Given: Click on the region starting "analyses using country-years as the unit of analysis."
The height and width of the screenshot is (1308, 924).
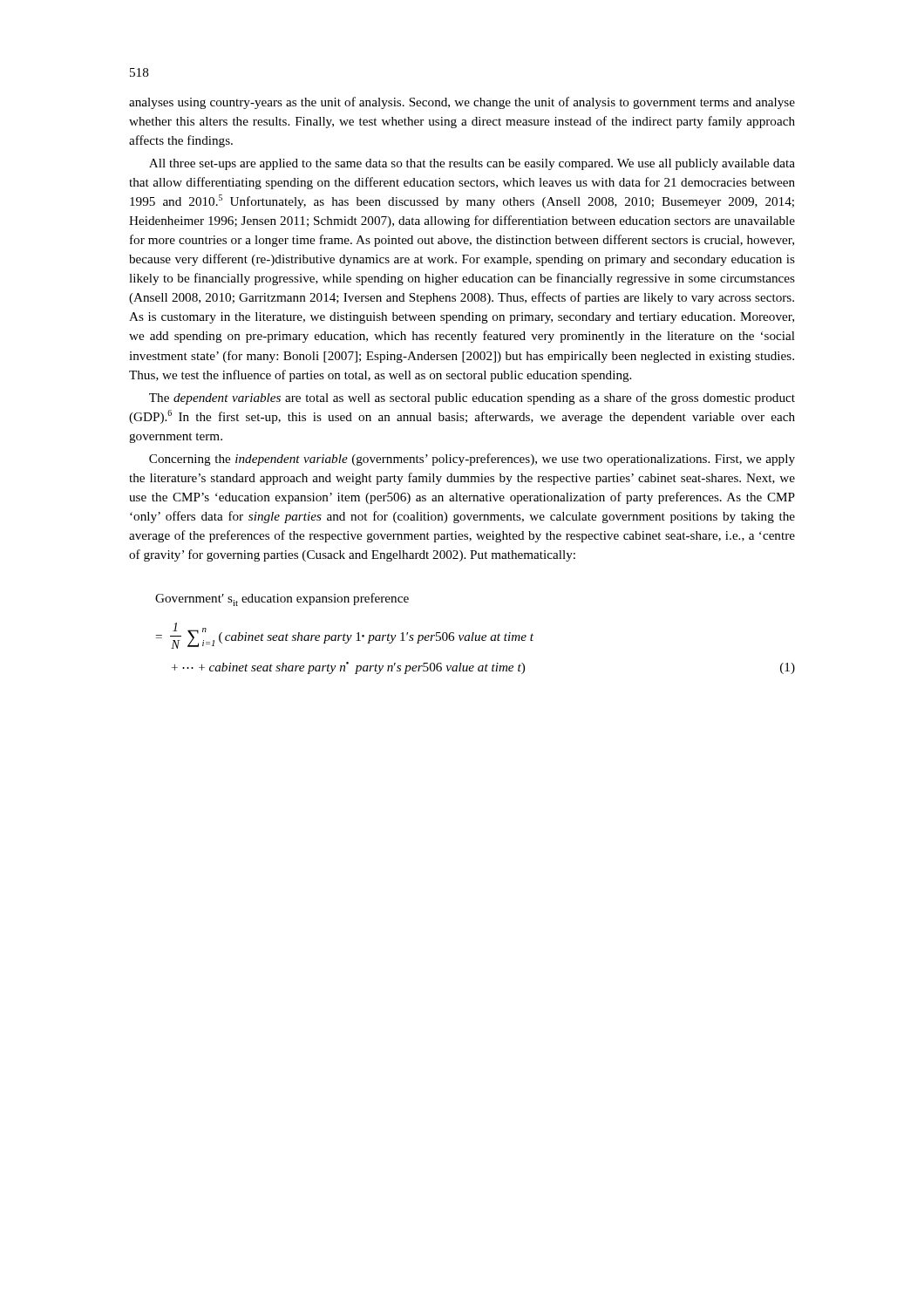Looking at the screenshot, I should (462, 328).
